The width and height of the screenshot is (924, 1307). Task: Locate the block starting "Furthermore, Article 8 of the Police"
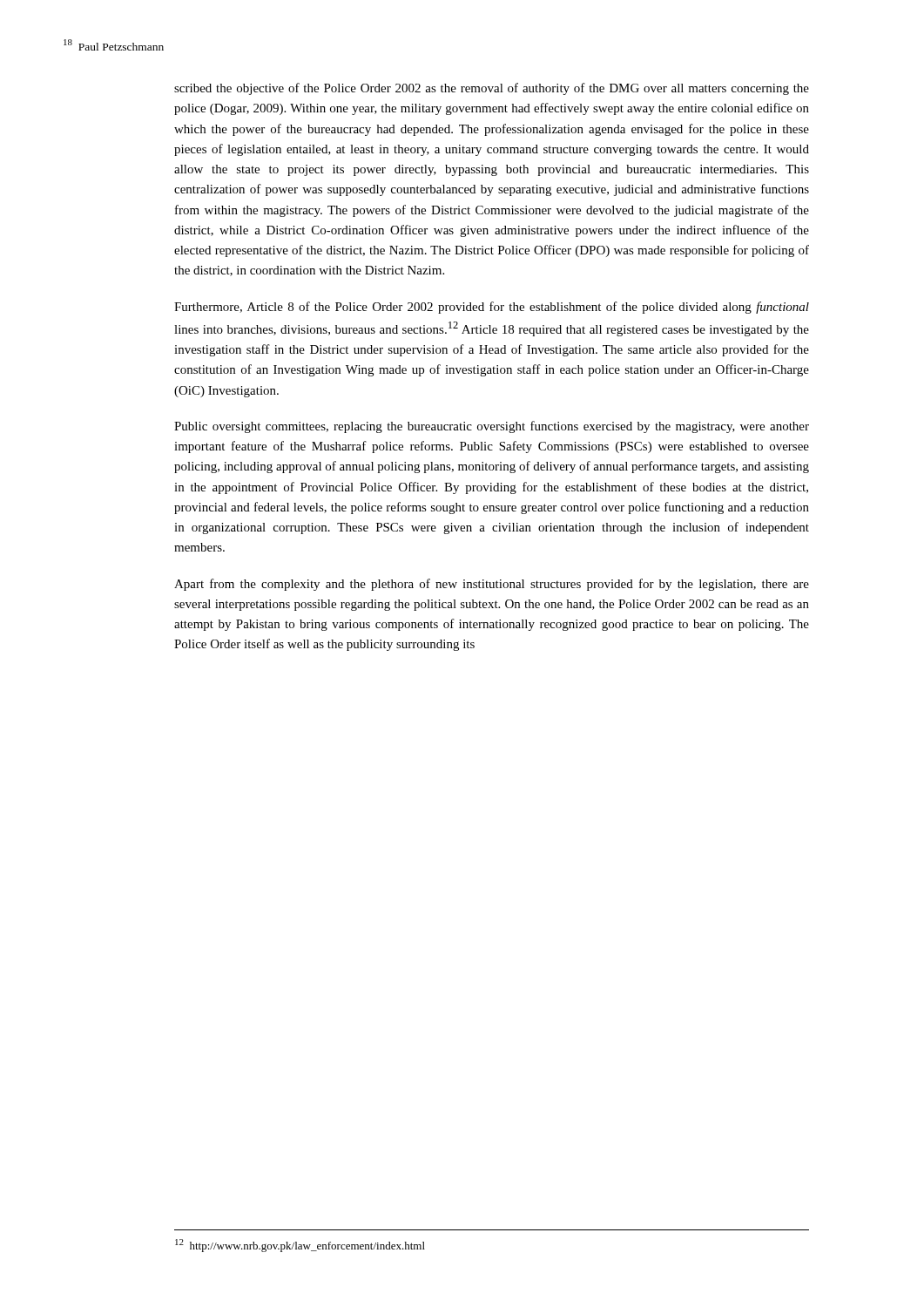[492, 349]
